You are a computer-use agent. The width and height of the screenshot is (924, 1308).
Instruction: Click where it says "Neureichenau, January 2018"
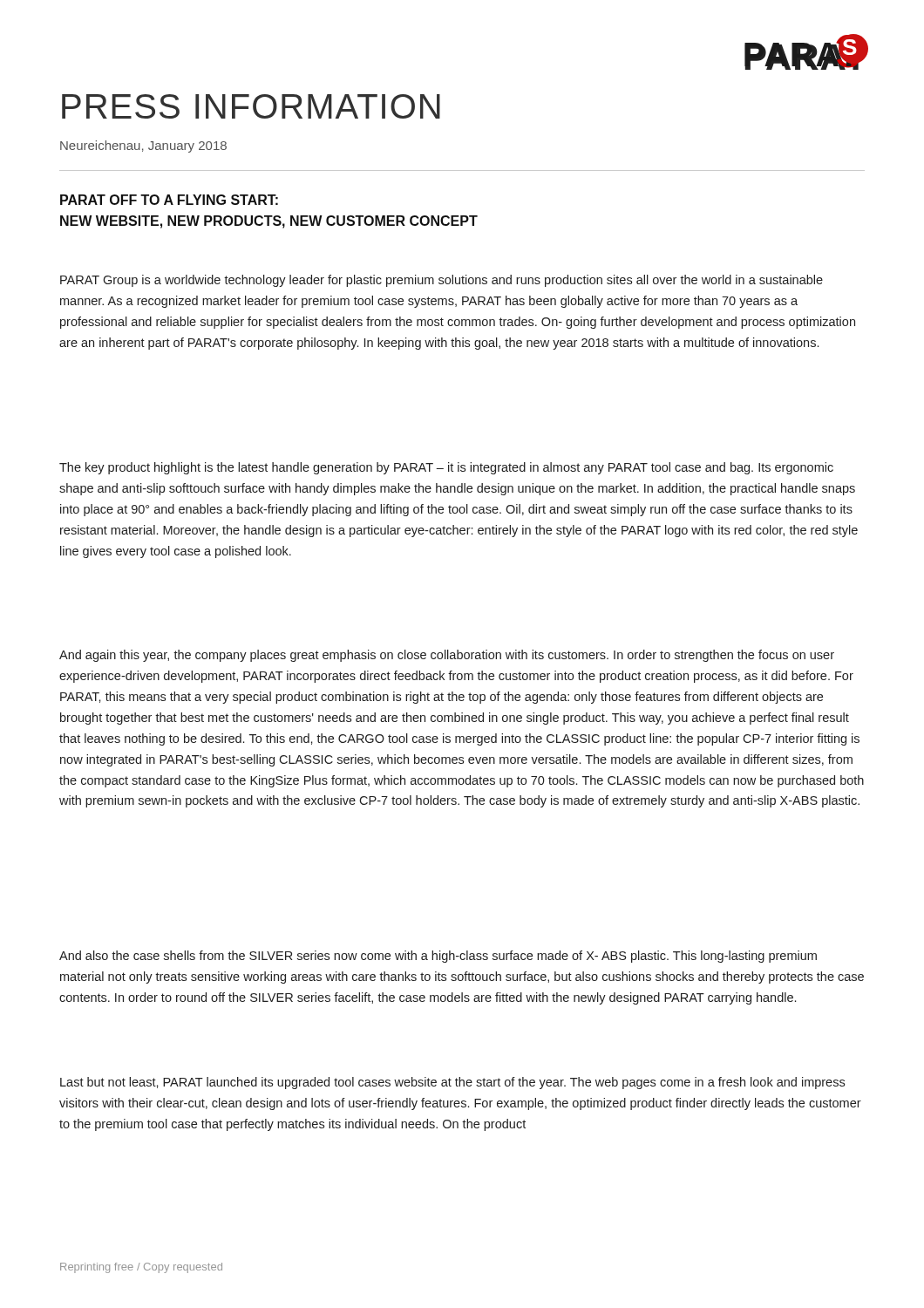click(x=143, y=145)
